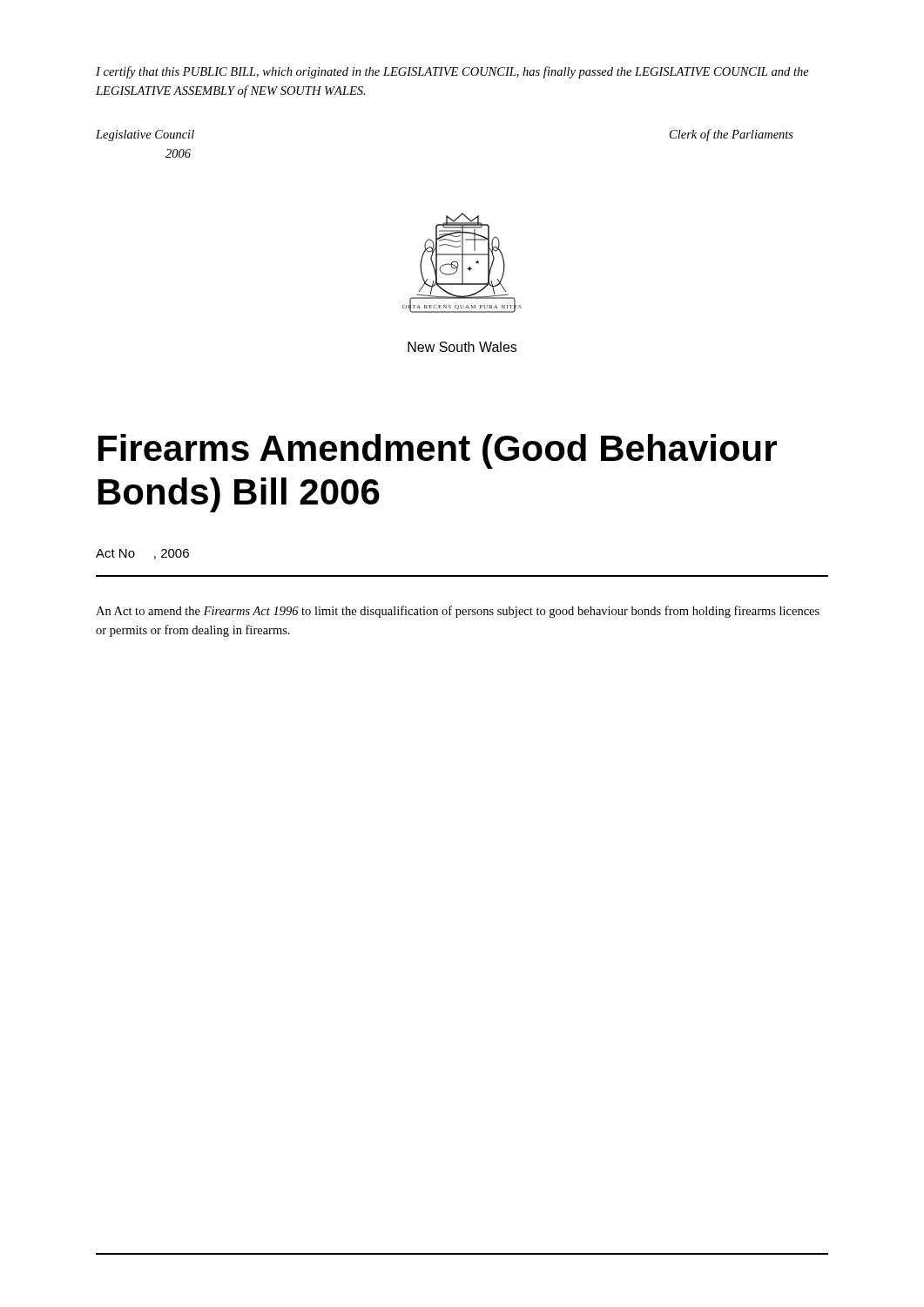Find the block on this page that starts "An Act to amend"
This screenshot has height=1307, width=924.
(x=458, y=621)
